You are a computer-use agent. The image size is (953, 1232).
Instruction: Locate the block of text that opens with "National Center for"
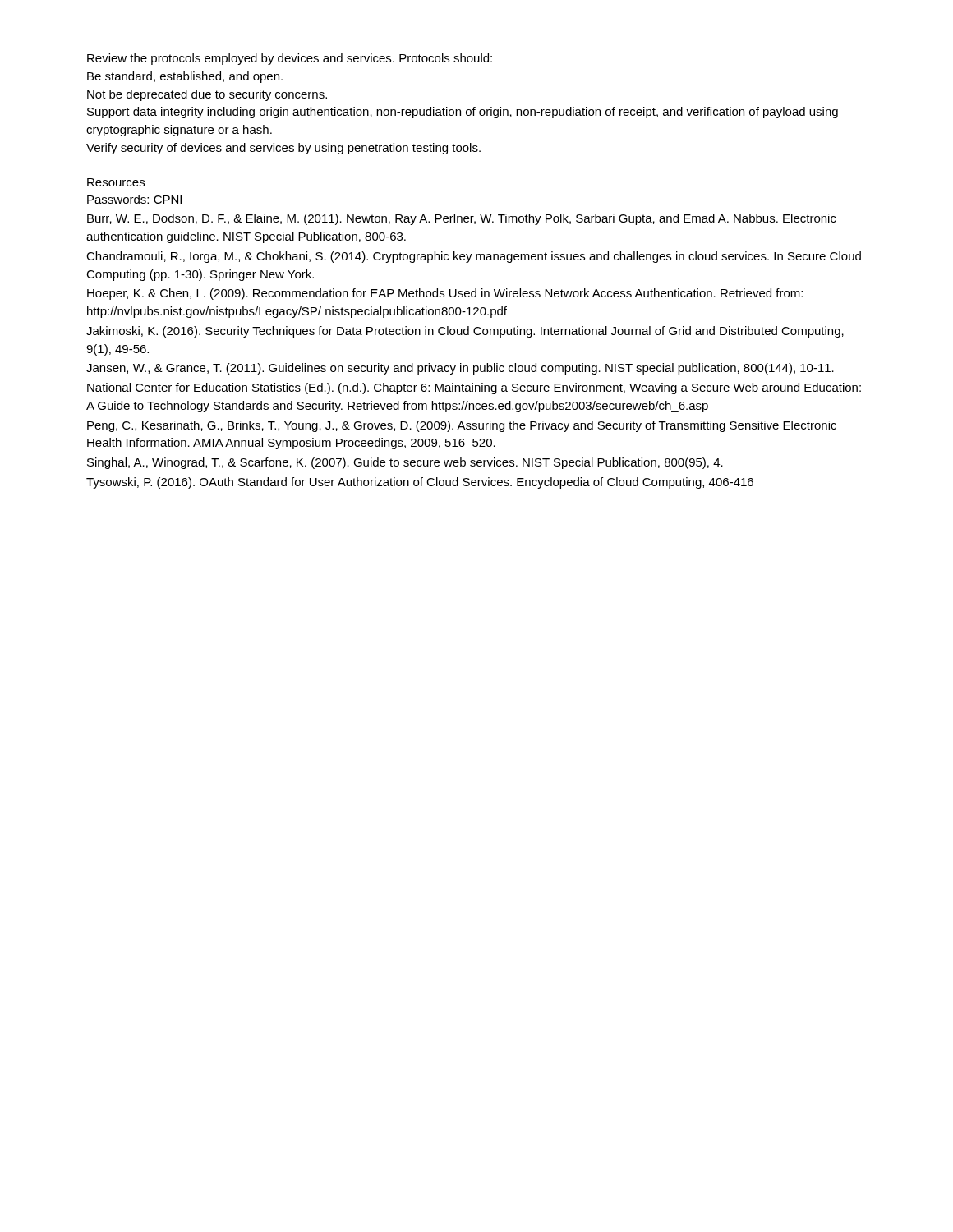[474, 396]
